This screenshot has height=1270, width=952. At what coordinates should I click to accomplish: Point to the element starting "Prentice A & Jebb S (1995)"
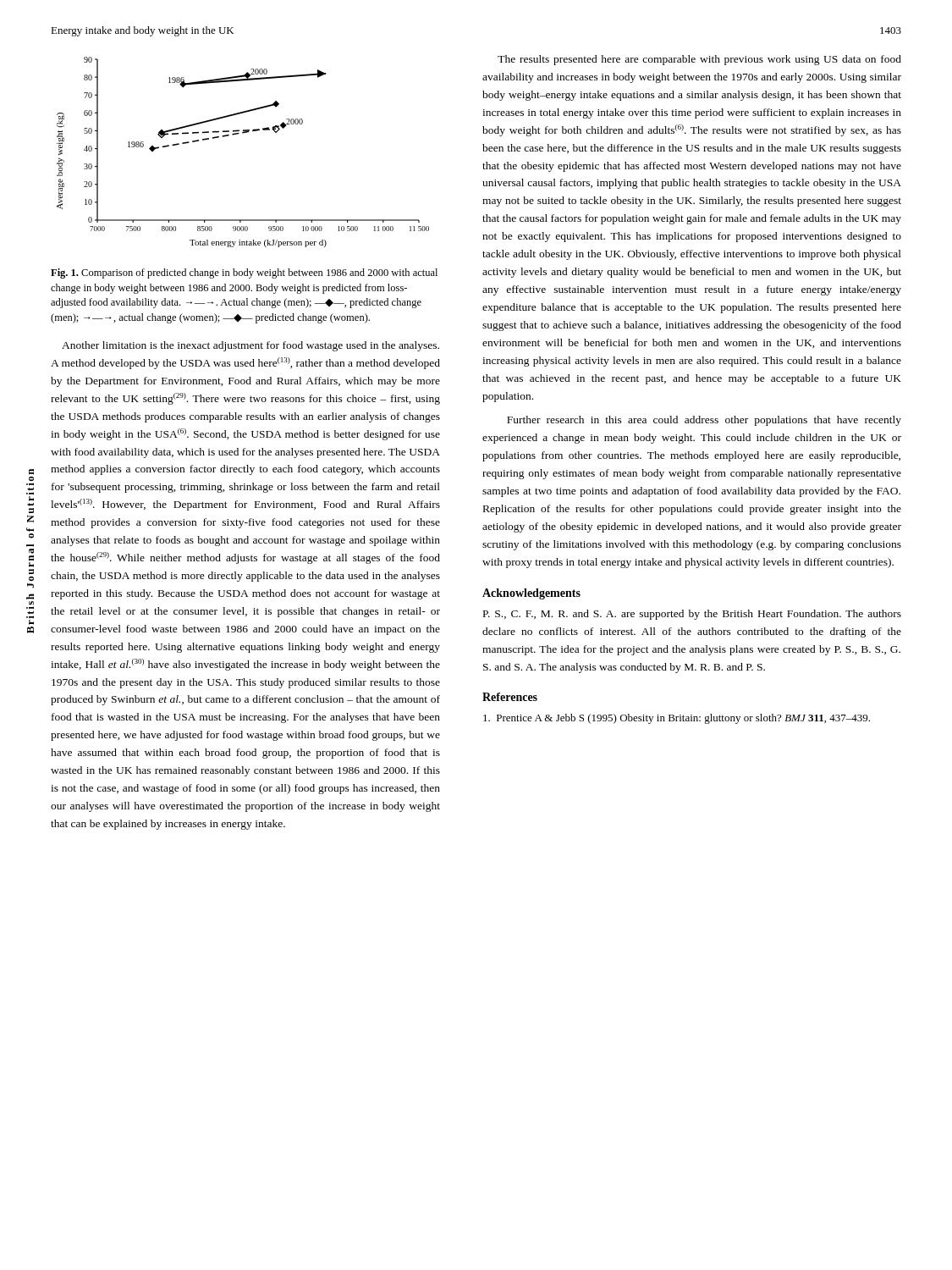tap(677, 718)
